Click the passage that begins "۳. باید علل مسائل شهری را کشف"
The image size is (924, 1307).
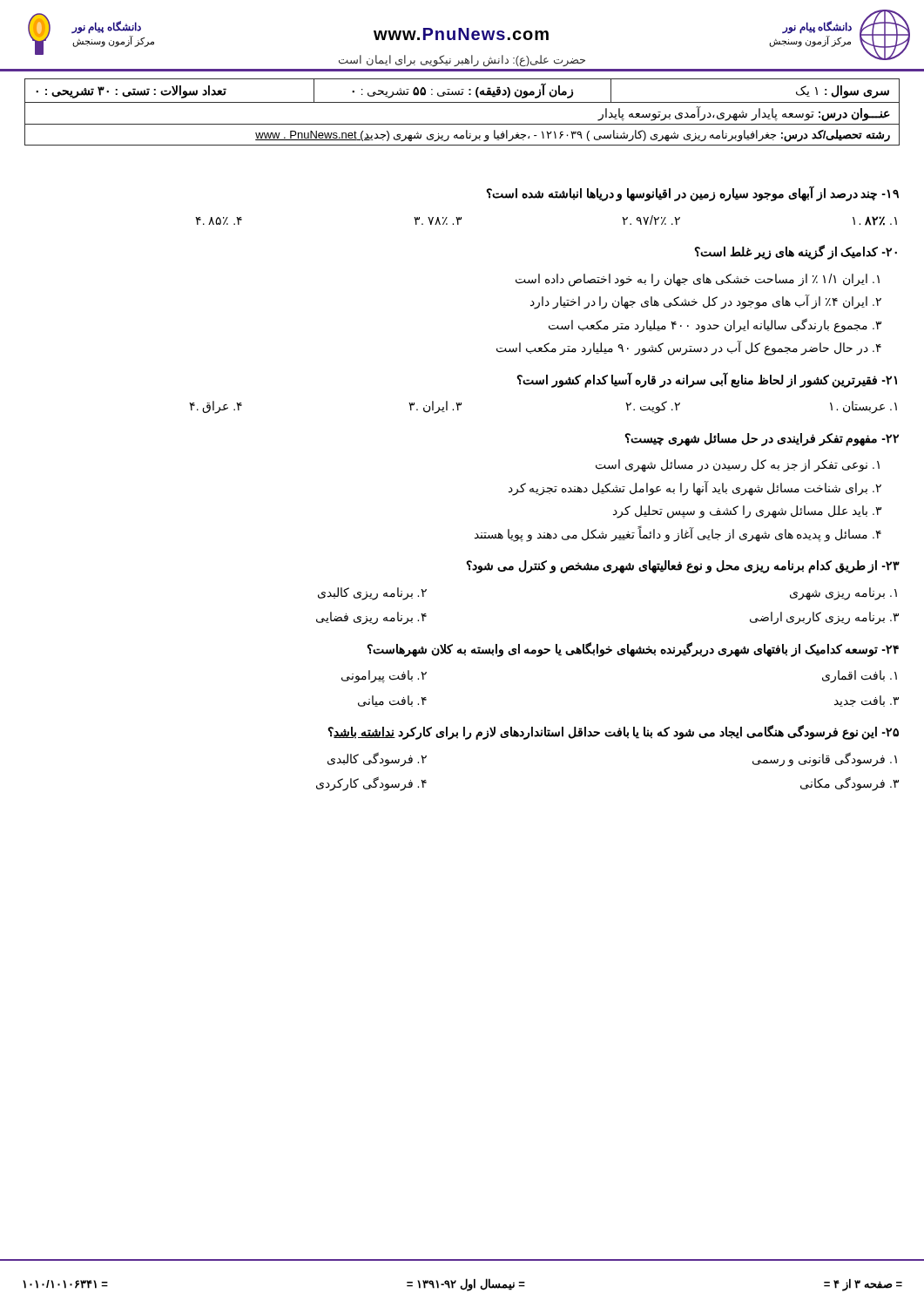point(747,511)
